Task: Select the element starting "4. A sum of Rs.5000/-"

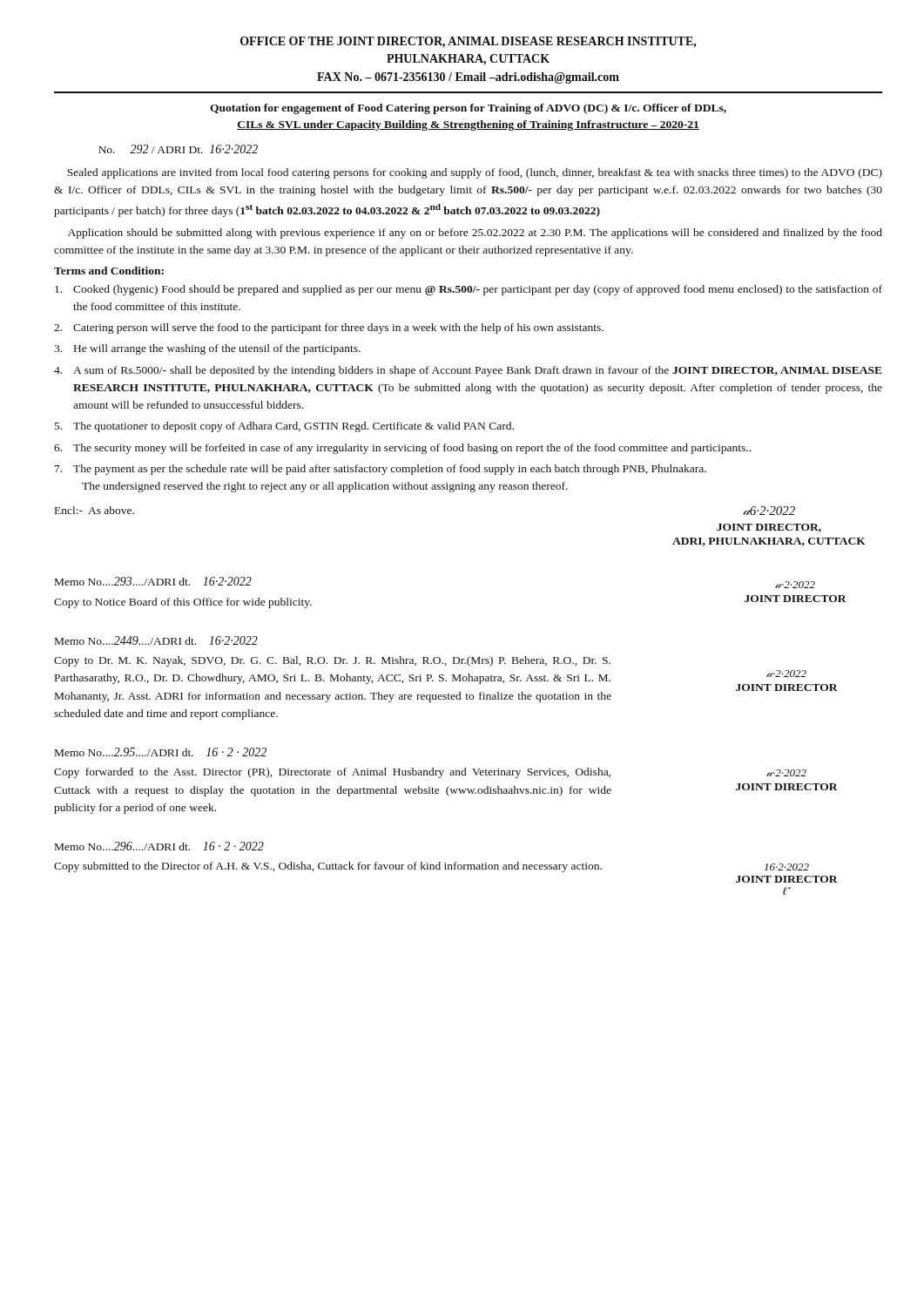Action: coord(468,388)
